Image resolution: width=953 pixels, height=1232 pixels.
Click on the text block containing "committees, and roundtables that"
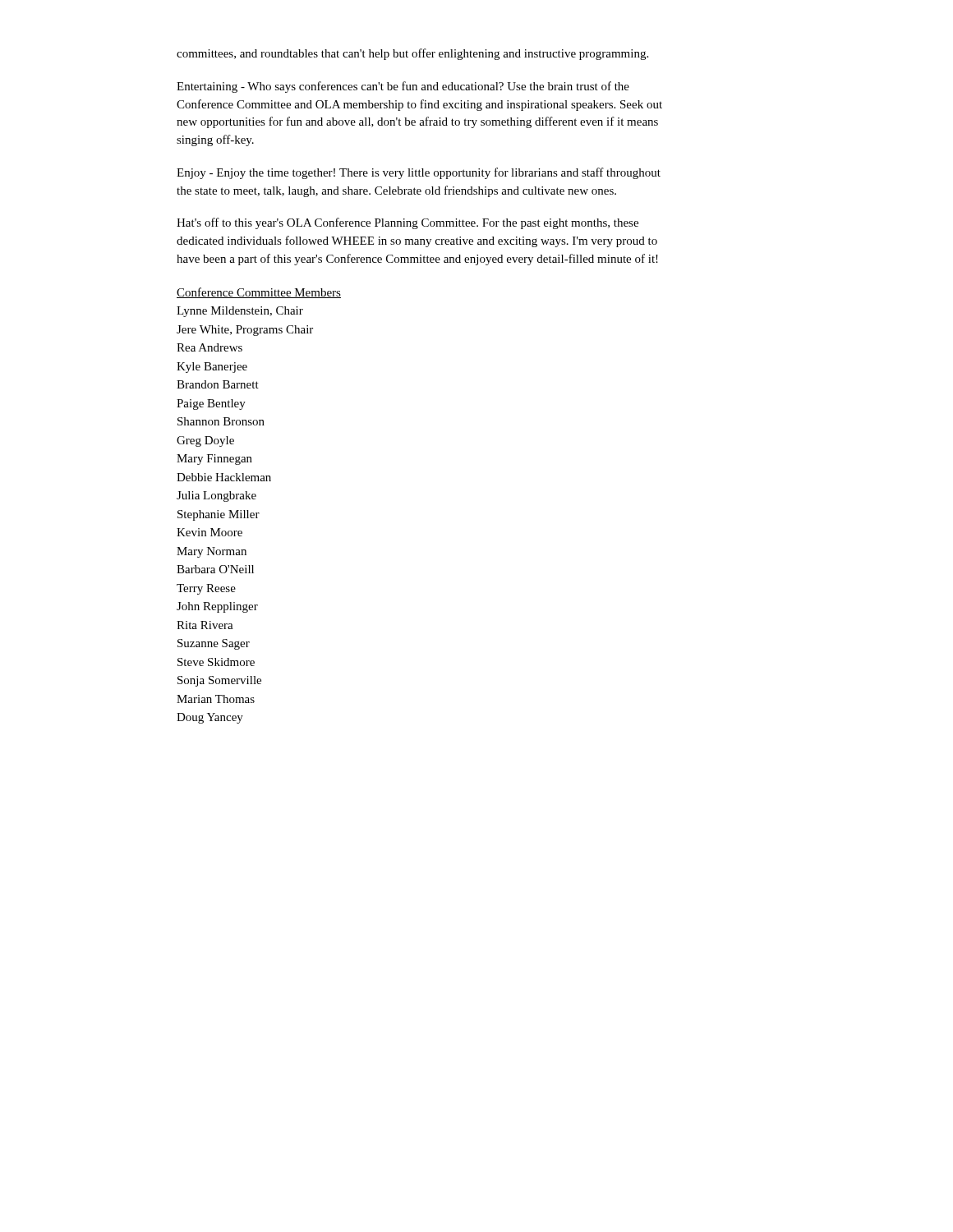click(413, 53)
